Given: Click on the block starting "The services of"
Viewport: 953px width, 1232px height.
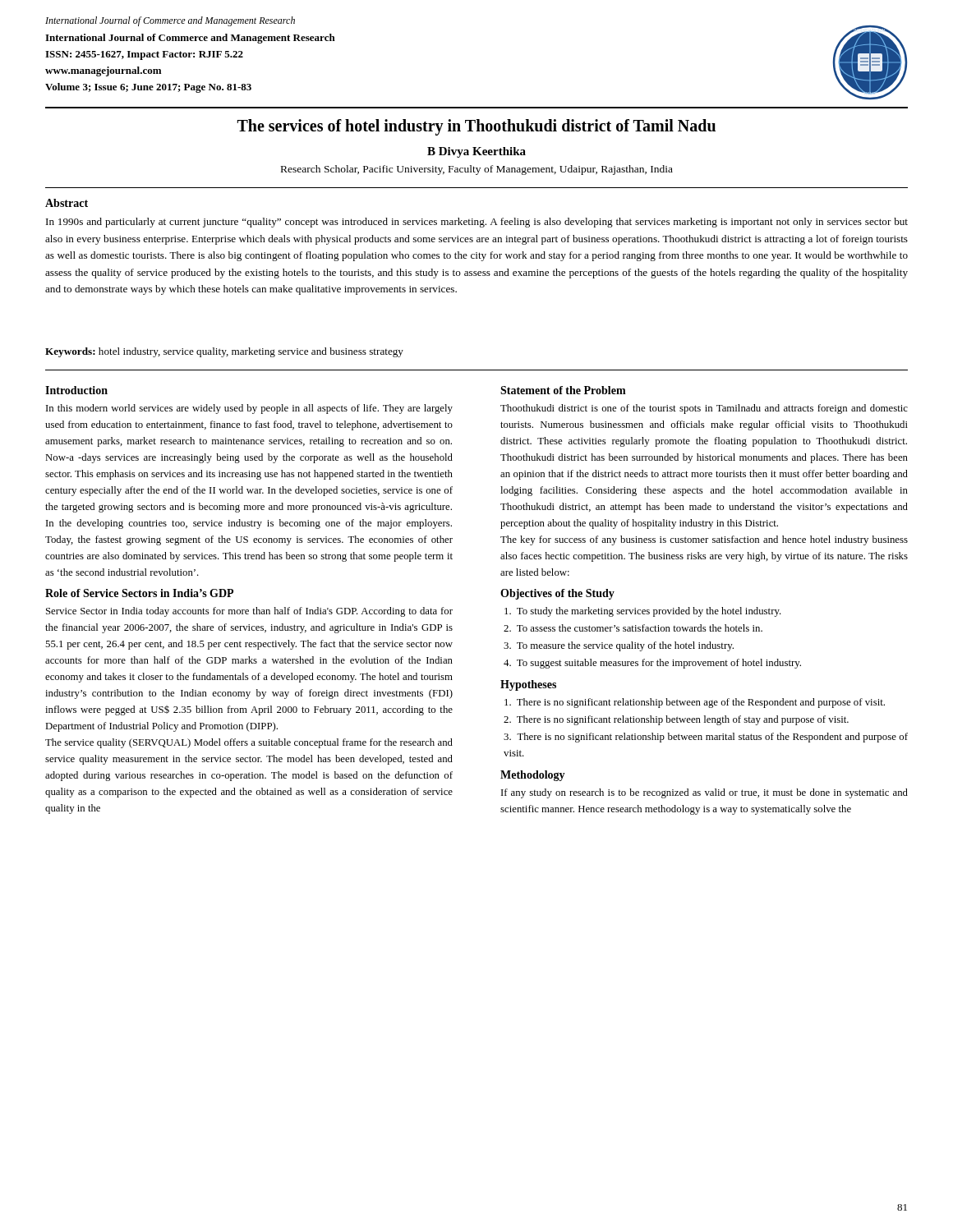Looking at the screenshot, I should (x=476, y=126).
